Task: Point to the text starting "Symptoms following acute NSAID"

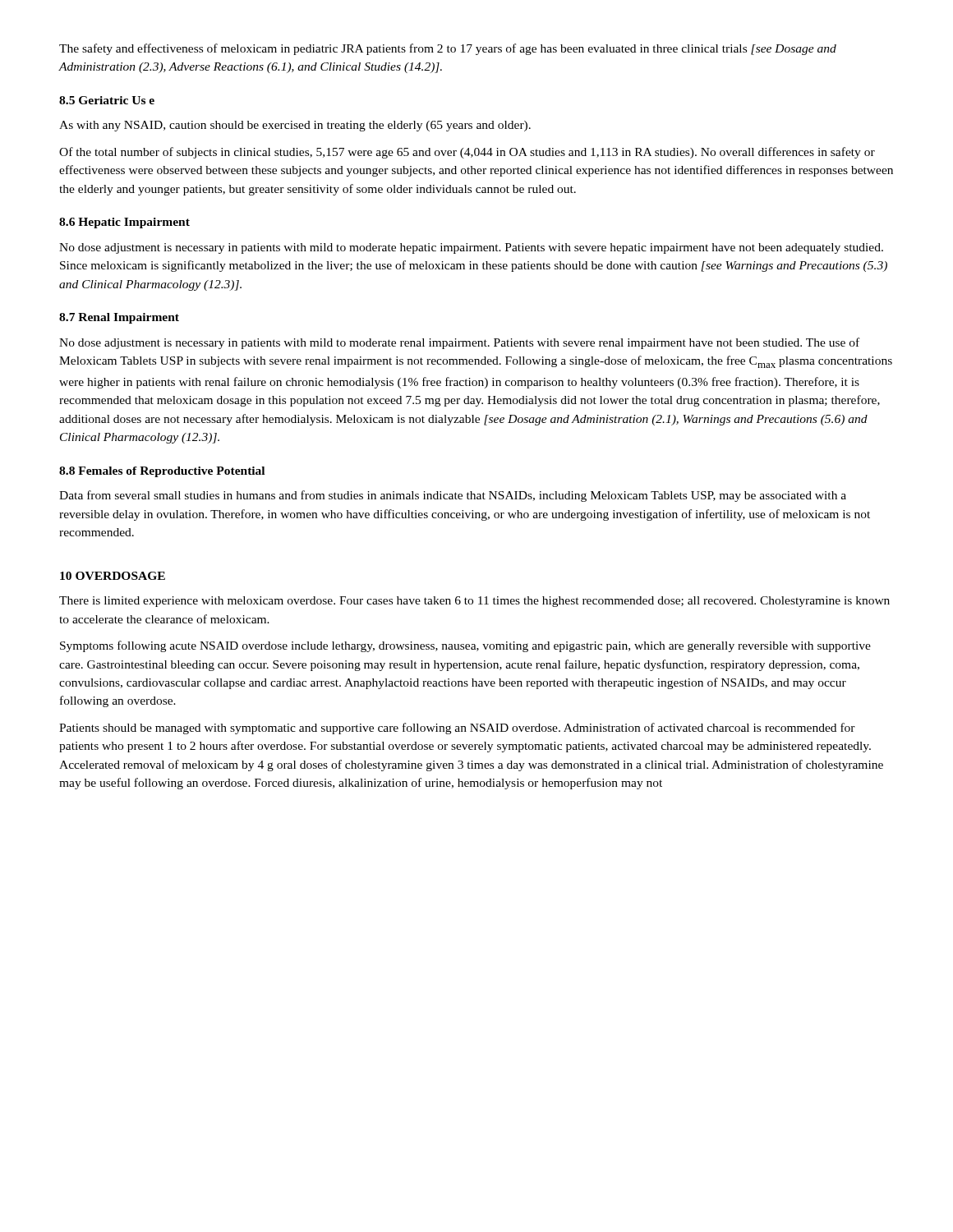Action: [x=476, y=673]
